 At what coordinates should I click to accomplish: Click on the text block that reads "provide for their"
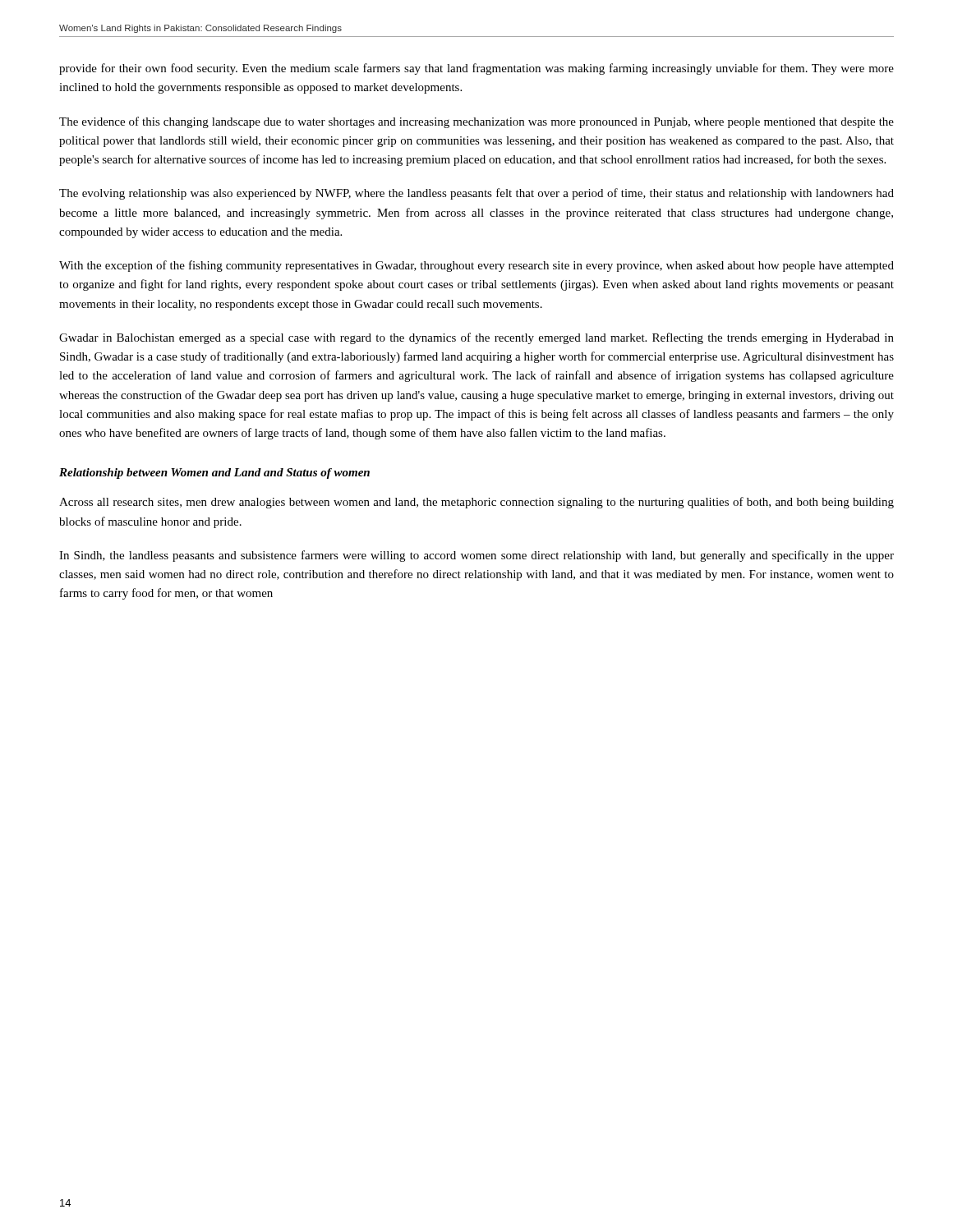point(476,78)
